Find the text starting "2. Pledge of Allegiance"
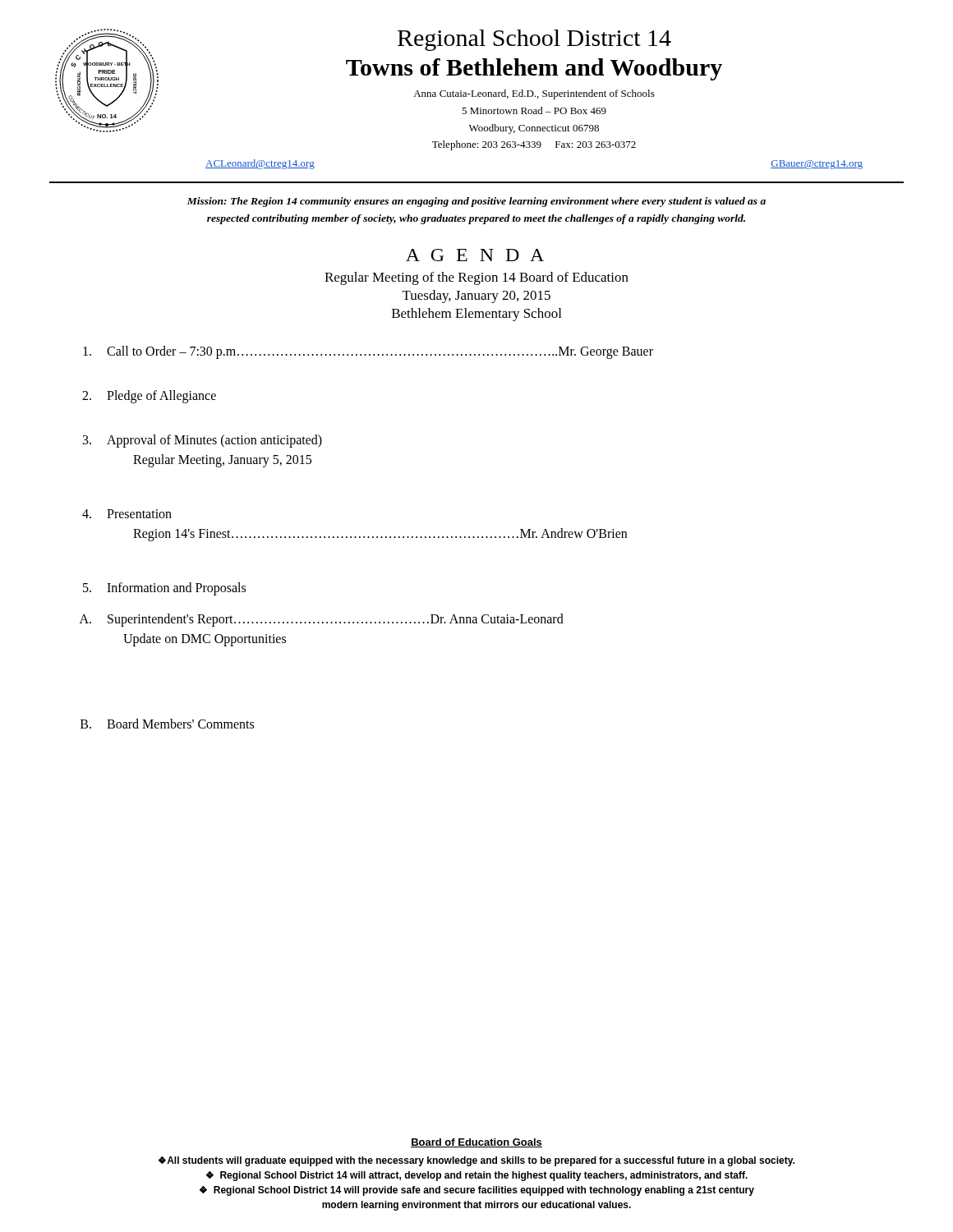Viewport: 953px width, 1232px height. click(149, 397)
